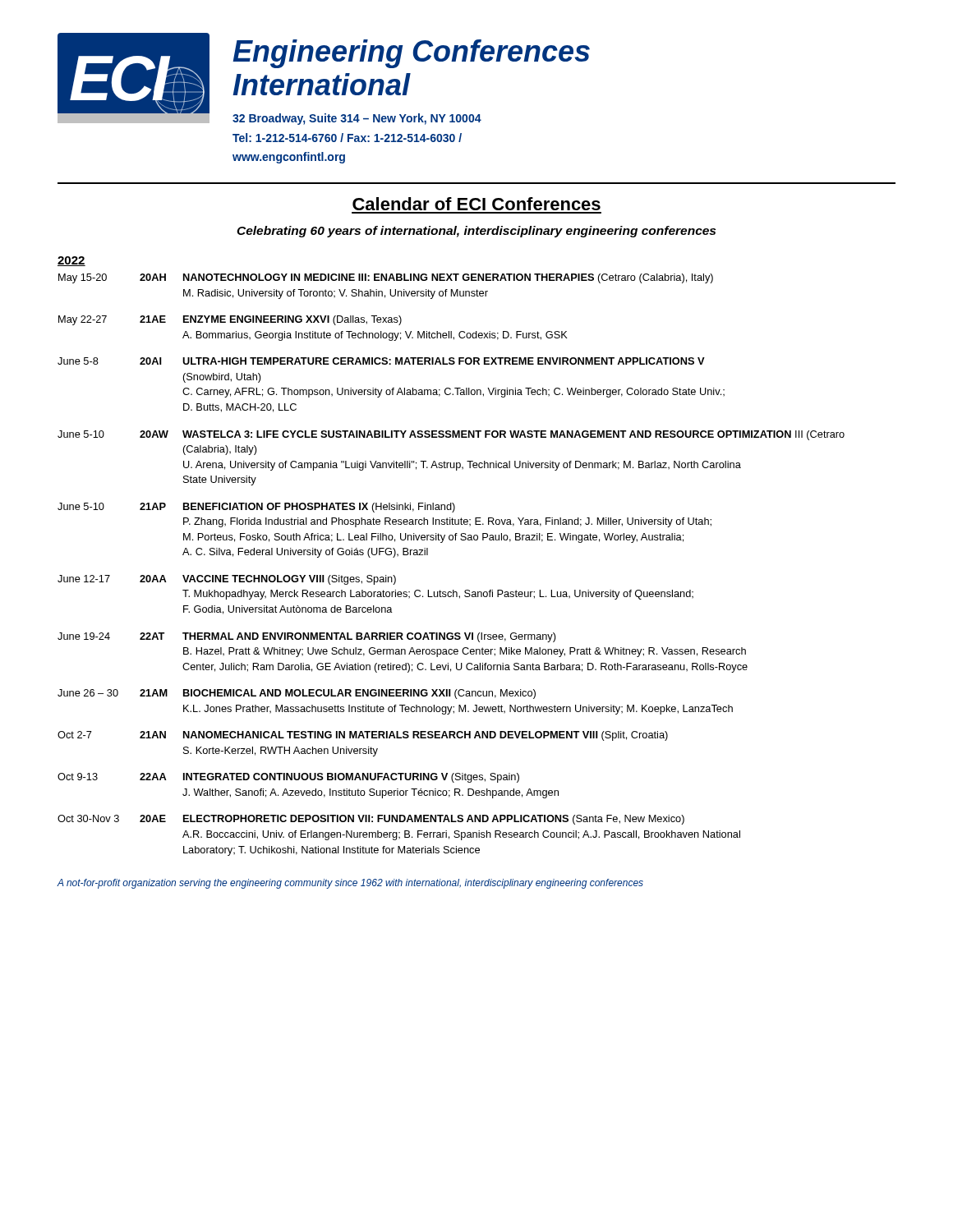Select the title with the text "Engineering ConferencesInternational"
Image resolution: width=953 pixels, height=1232 pixels.
pos(412,68)
